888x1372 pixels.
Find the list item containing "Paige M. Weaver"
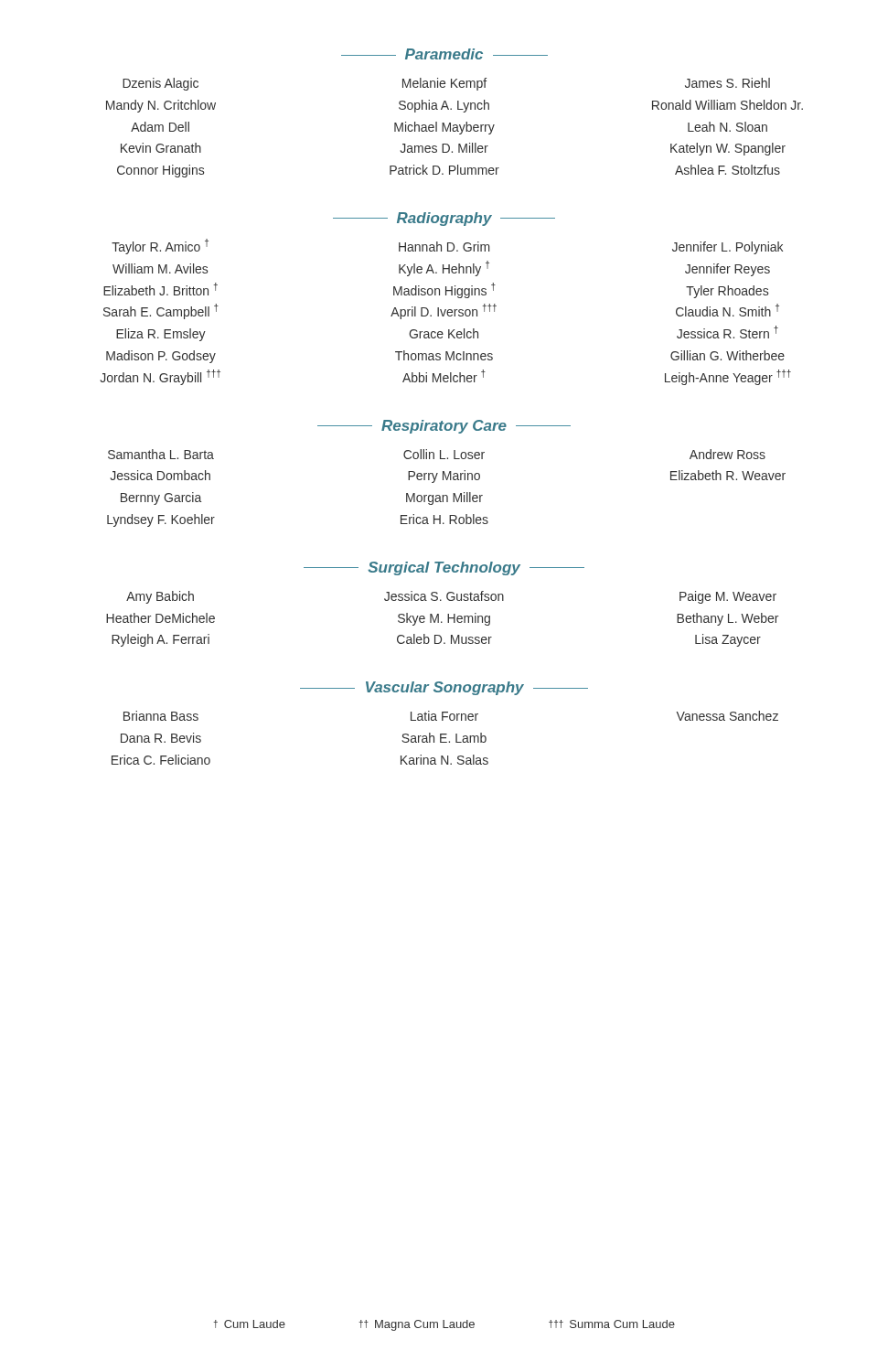point(727,596)
